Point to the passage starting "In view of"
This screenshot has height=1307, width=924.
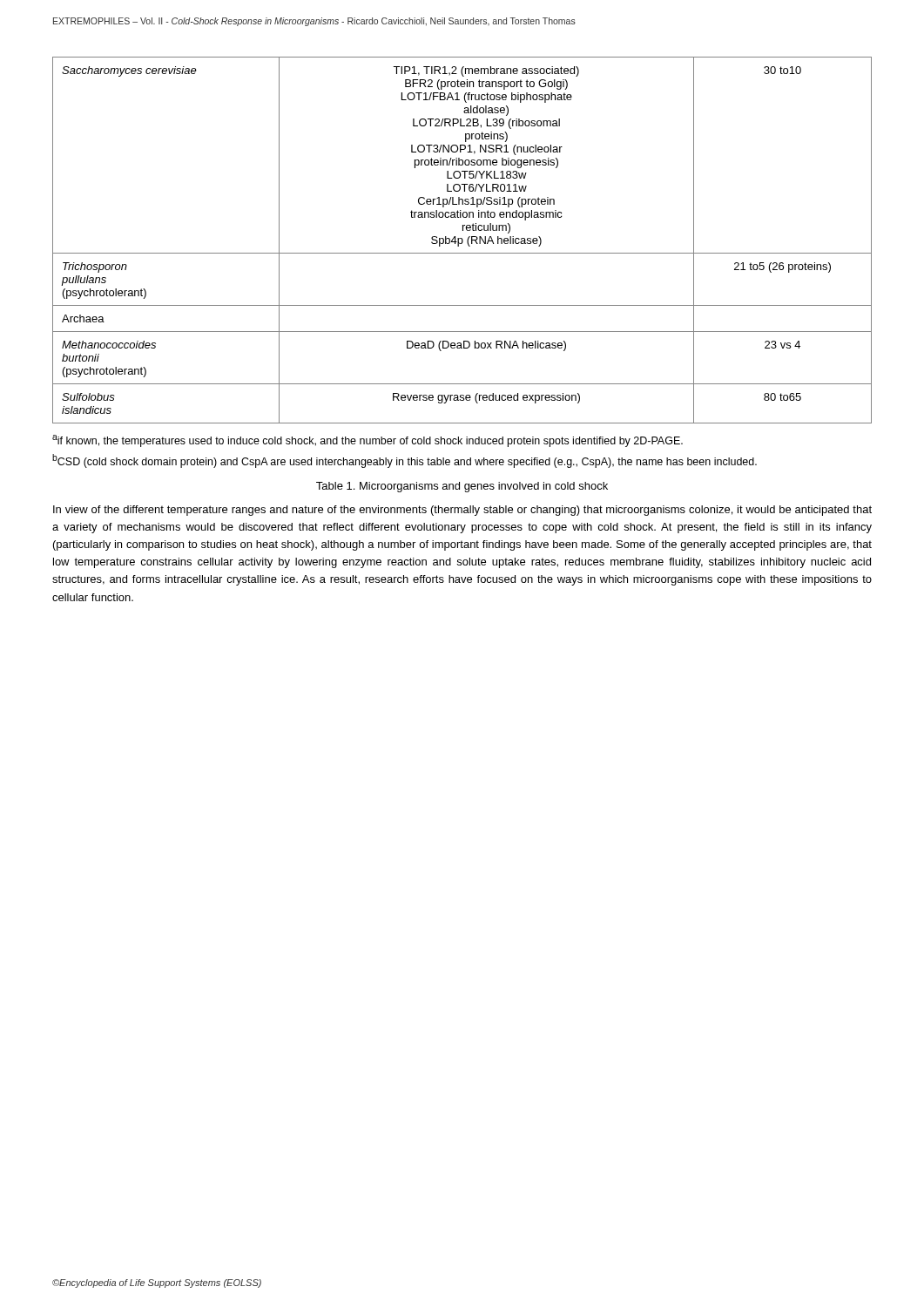pyautogui.click(x=462, y=553)
